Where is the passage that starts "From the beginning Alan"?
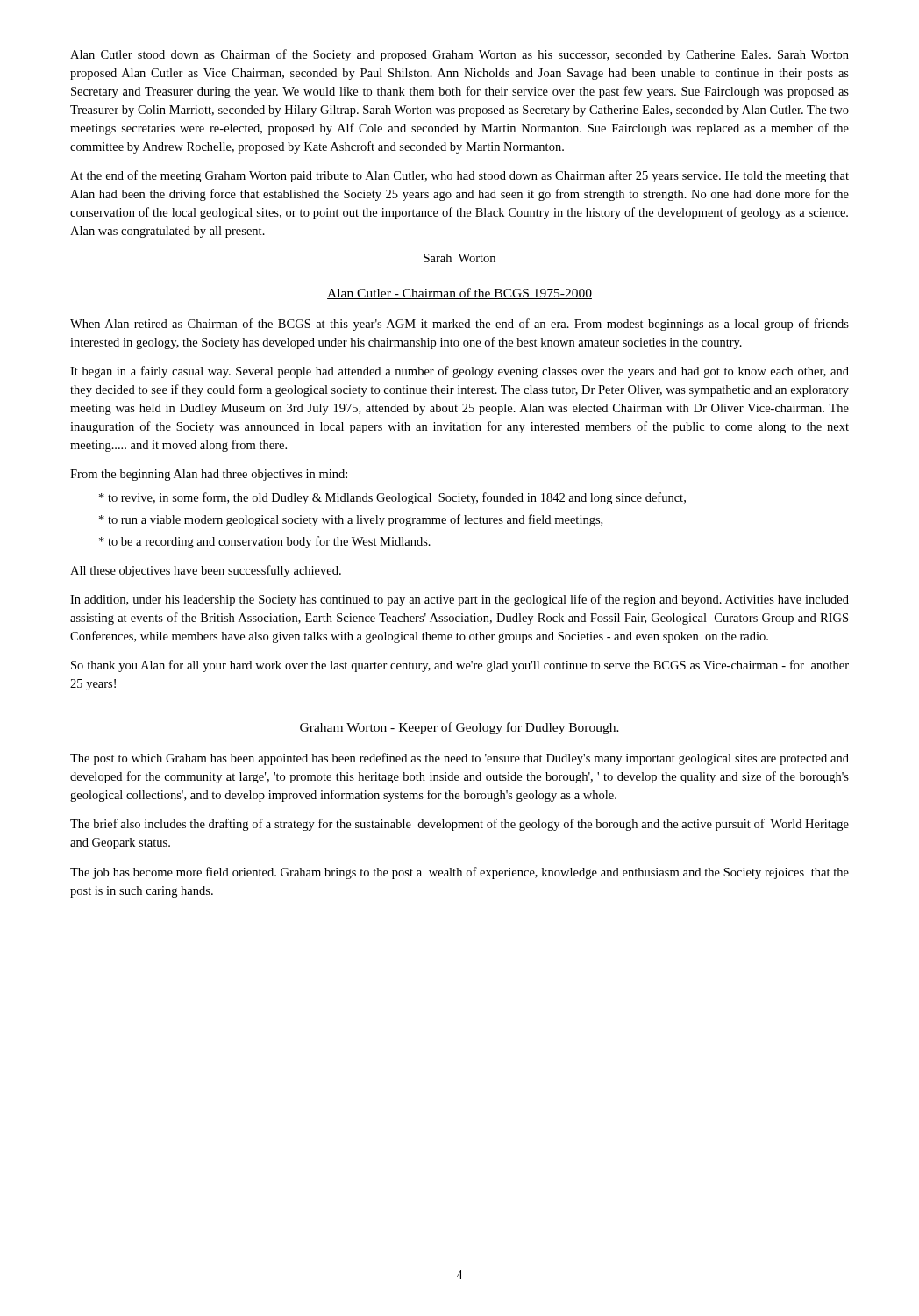The width and height of the screenshot is (919, 1316). pos(209,474)
